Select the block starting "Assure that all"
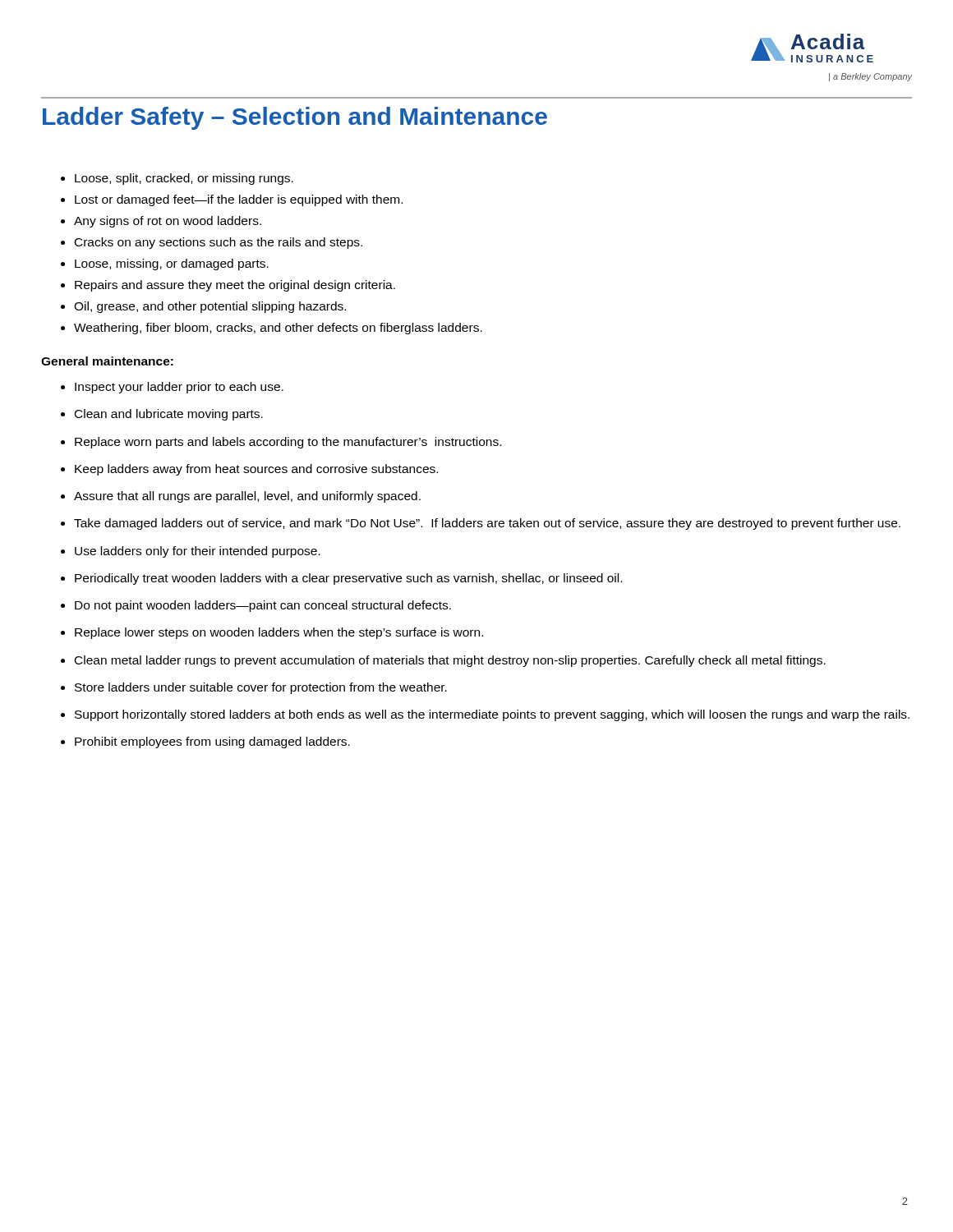The image size is (953, 1232). 248,496
